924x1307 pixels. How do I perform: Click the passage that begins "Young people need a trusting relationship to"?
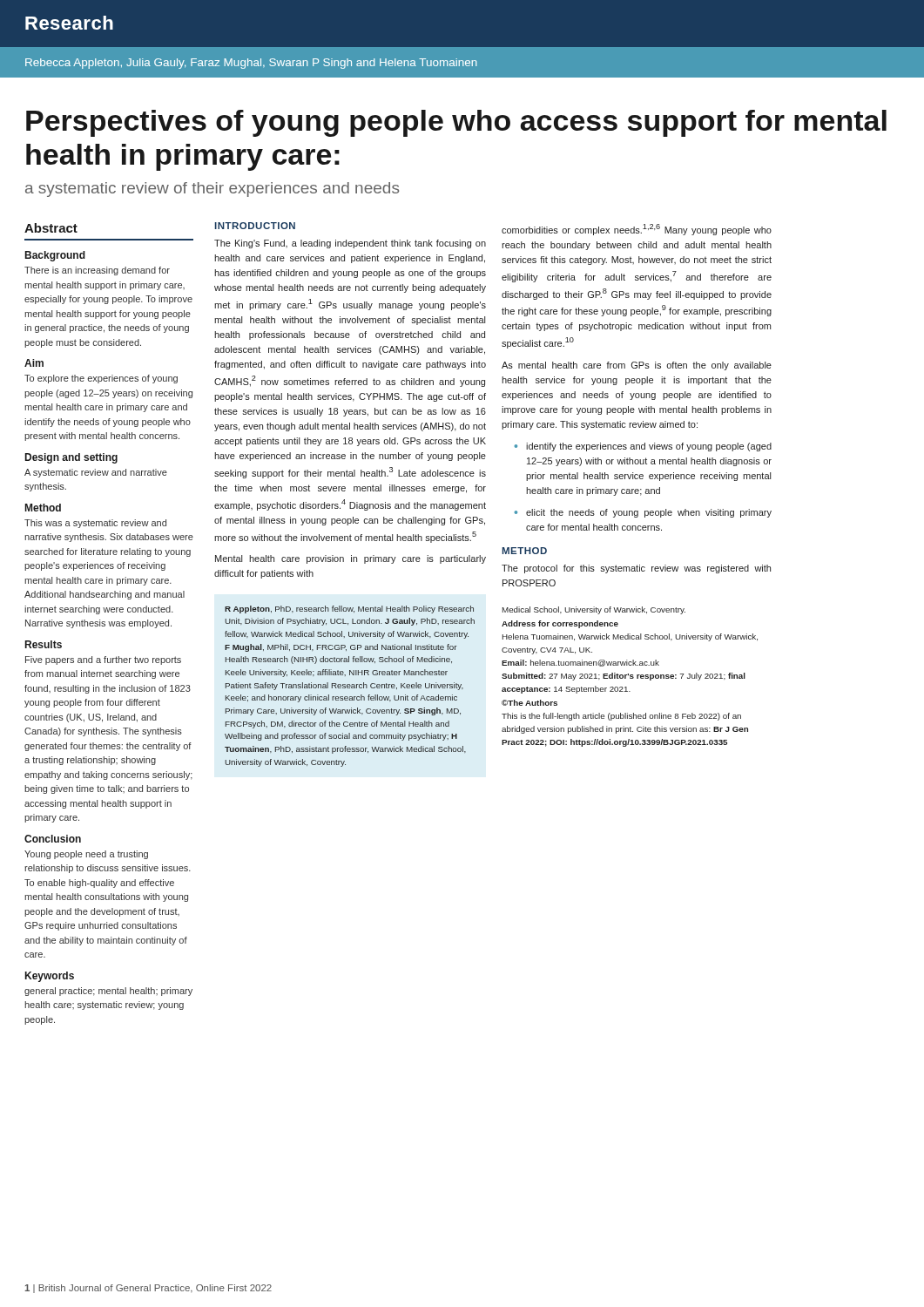[x=108, y=904]
